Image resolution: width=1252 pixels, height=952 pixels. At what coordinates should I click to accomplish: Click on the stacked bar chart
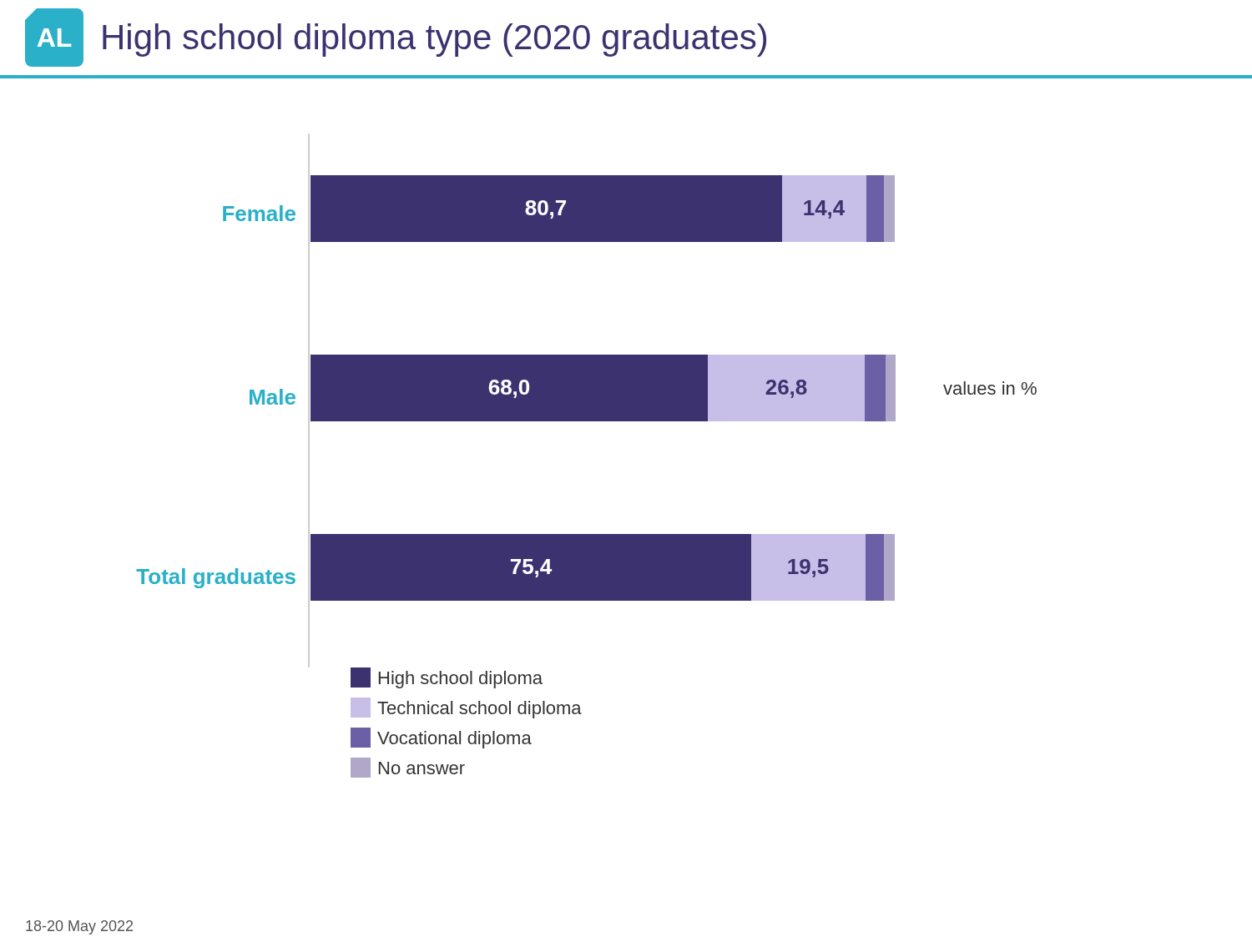point(626,438)
